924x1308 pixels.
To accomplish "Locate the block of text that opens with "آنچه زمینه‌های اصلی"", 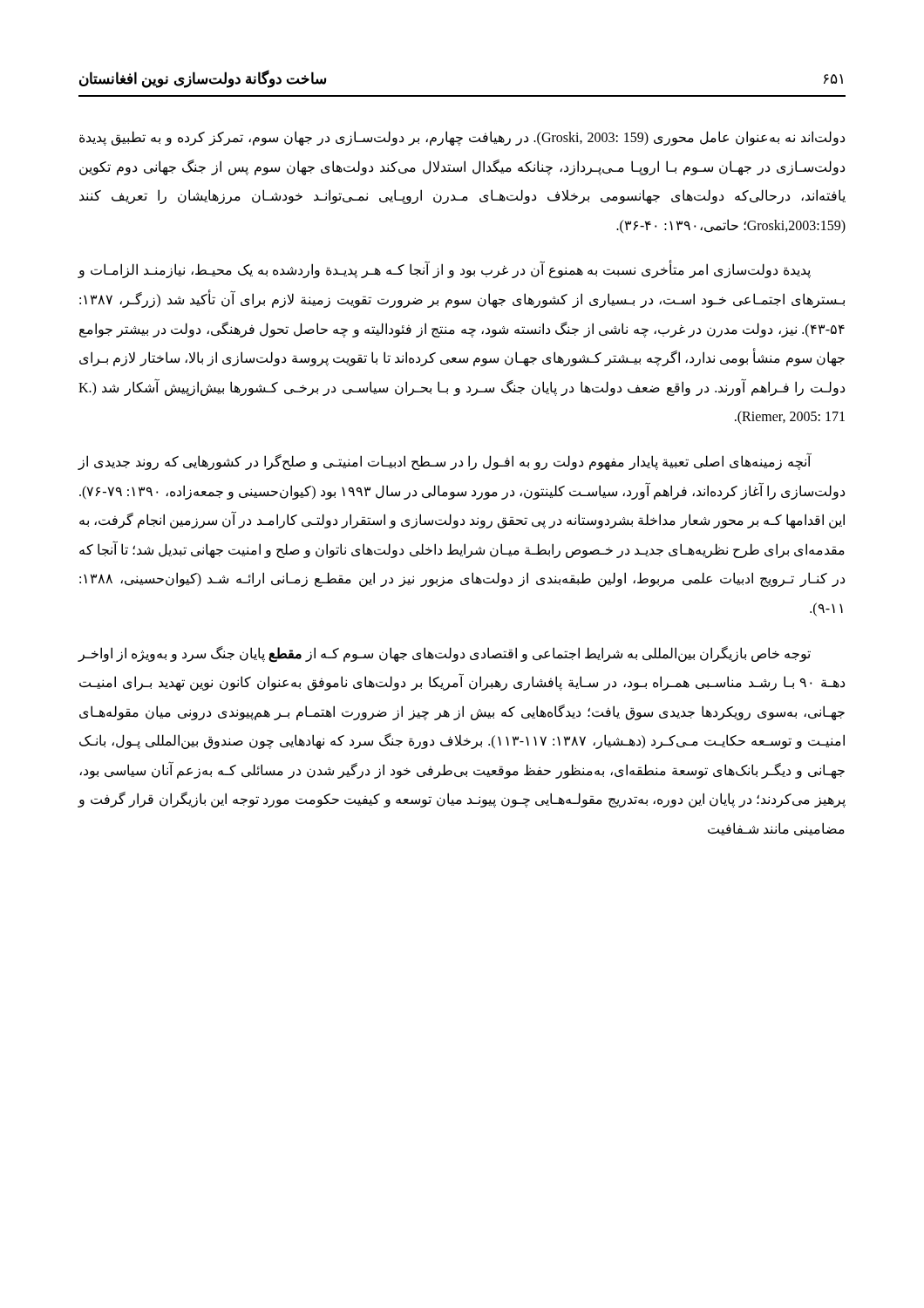I will (462, 535).
